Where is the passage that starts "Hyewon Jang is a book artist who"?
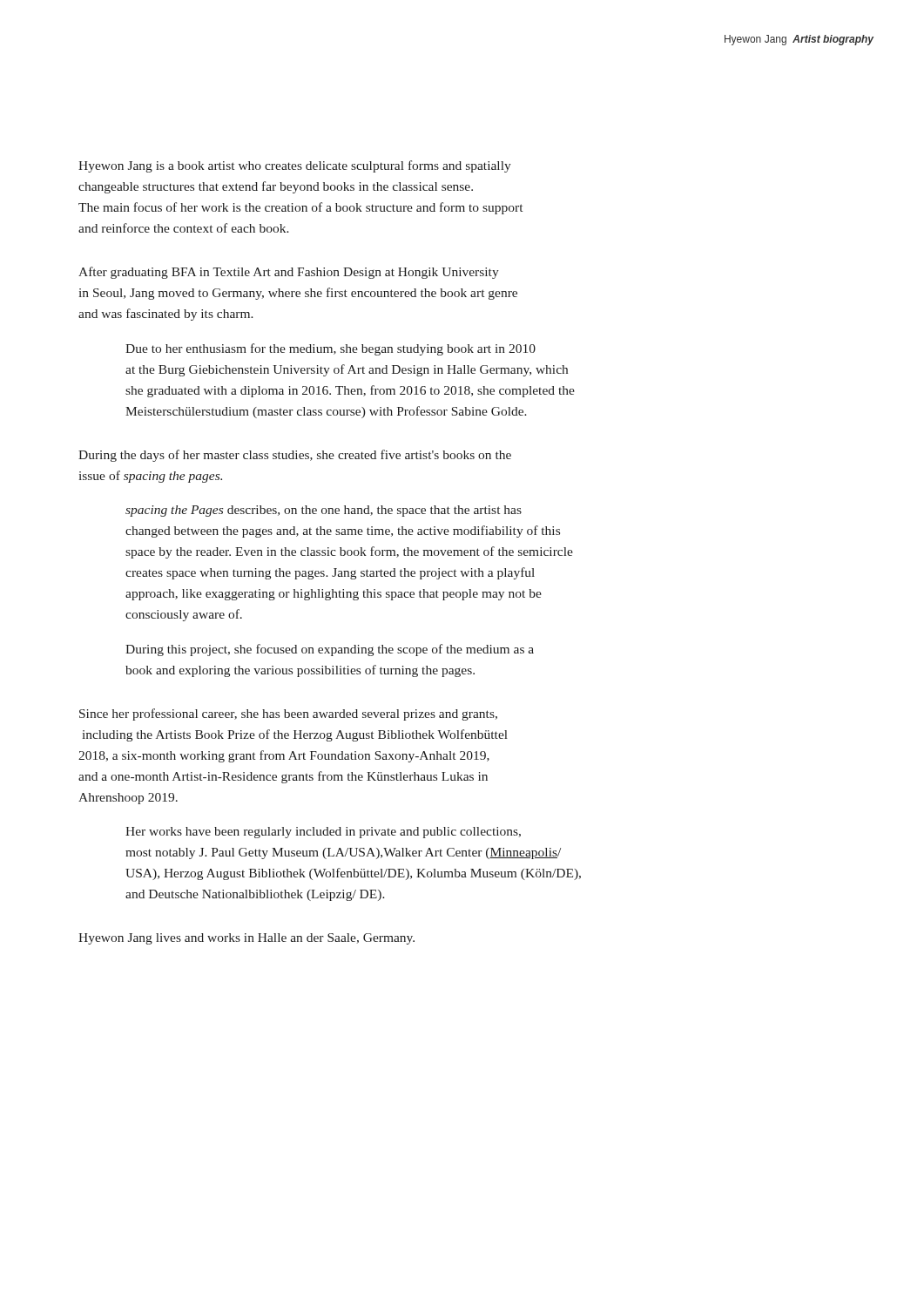This screenshot has width=924, height=1307. coord(301,197)
